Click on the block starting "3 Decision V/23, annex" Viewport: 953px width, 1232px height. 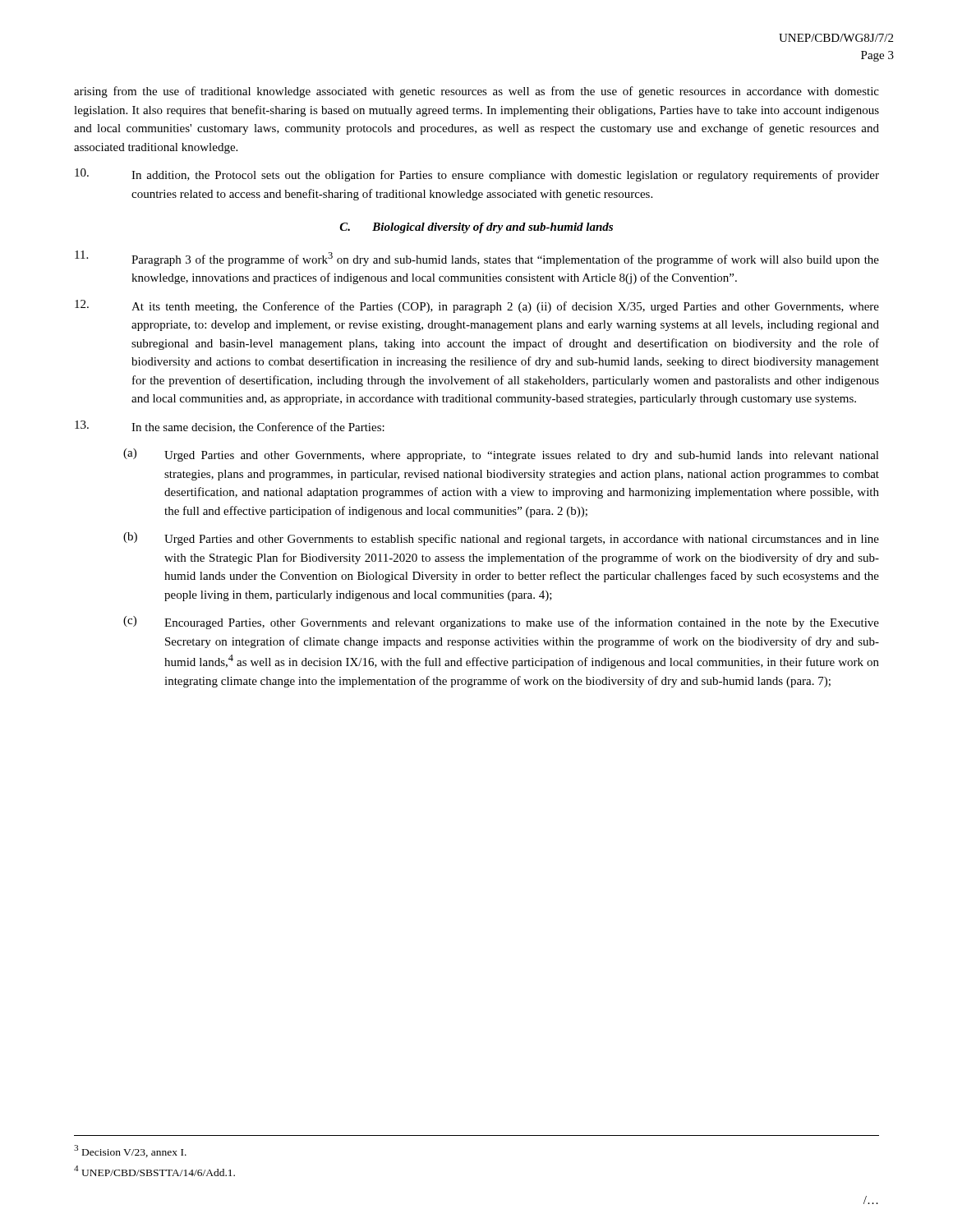[x=130, y=1150]
